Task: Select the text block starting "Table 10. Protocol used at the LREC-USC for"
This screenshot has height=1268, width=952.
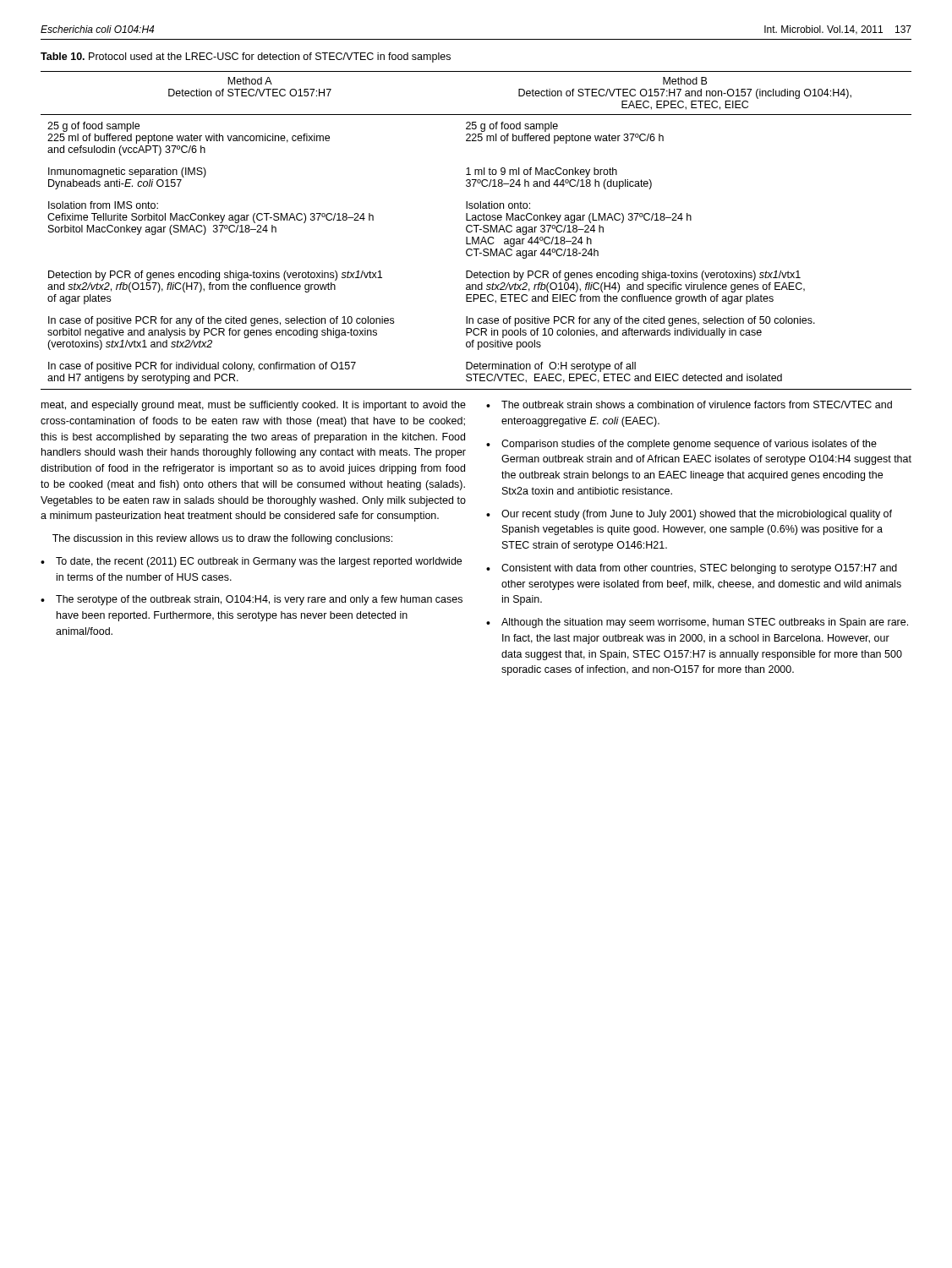Action: click(246, 57)
